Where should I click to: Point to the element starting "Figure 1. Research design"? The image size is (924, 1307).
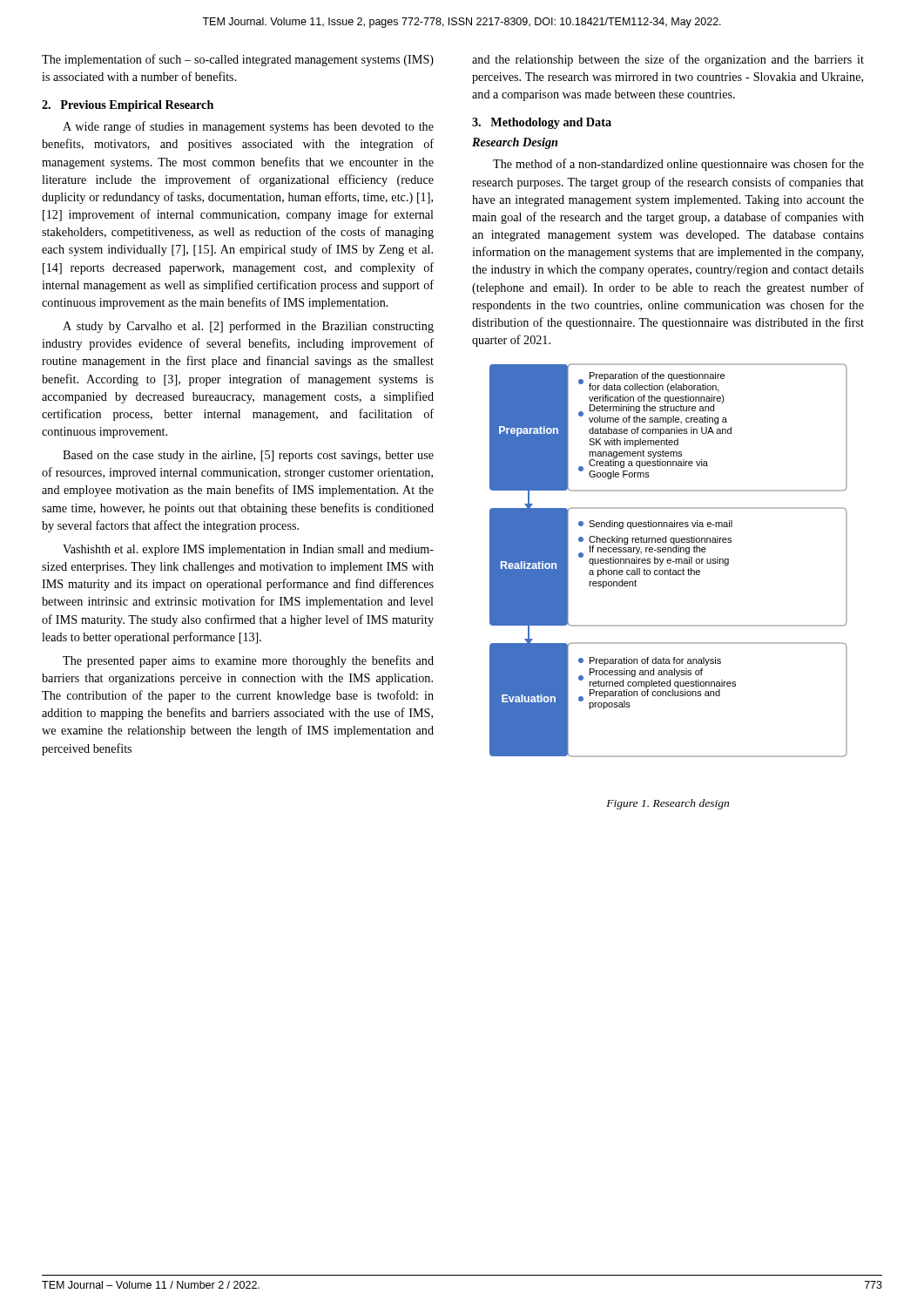[668, 803]
